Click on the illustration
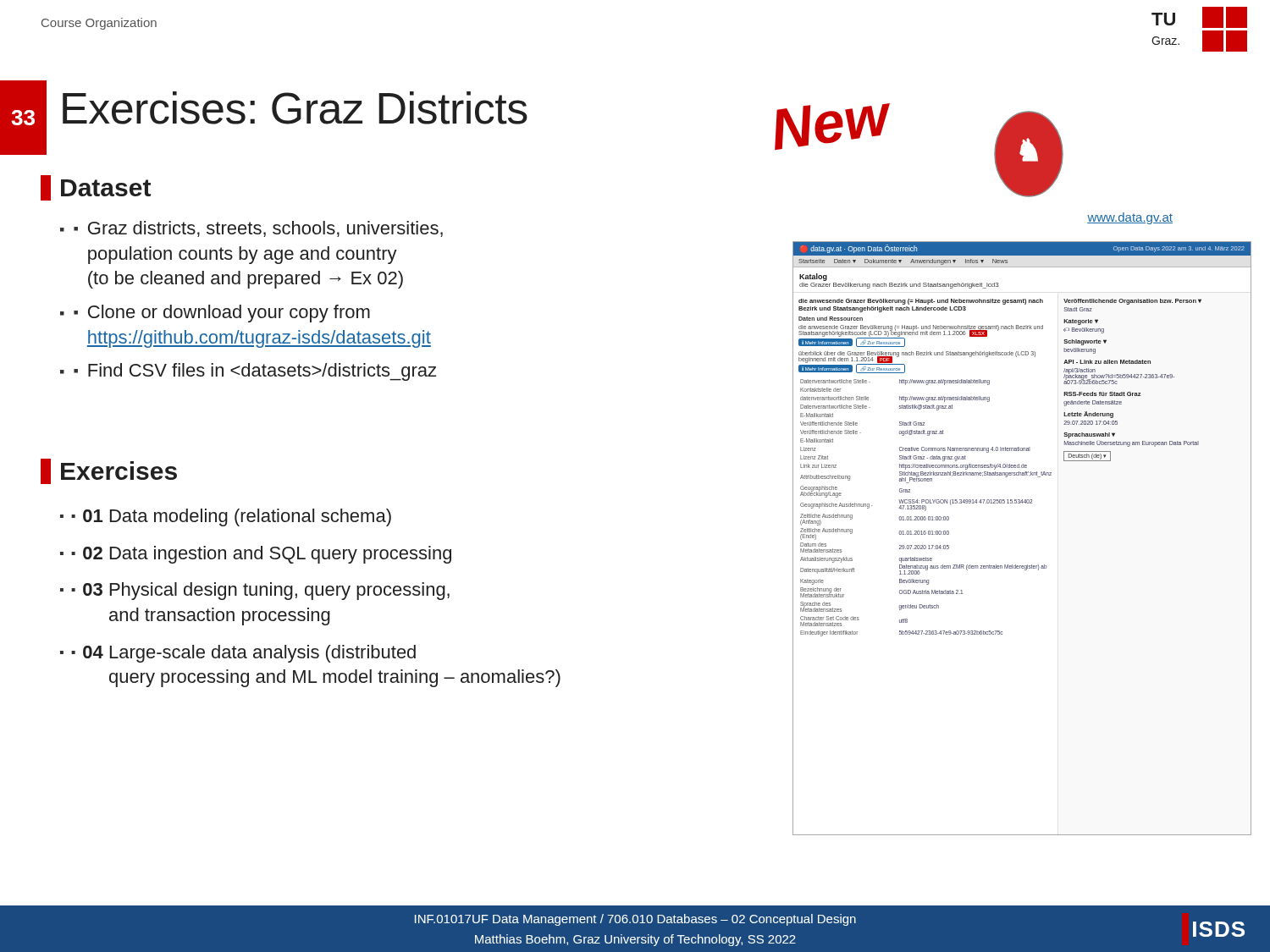The width and height of the screenshot is (1270, 952). (1029, 154)
